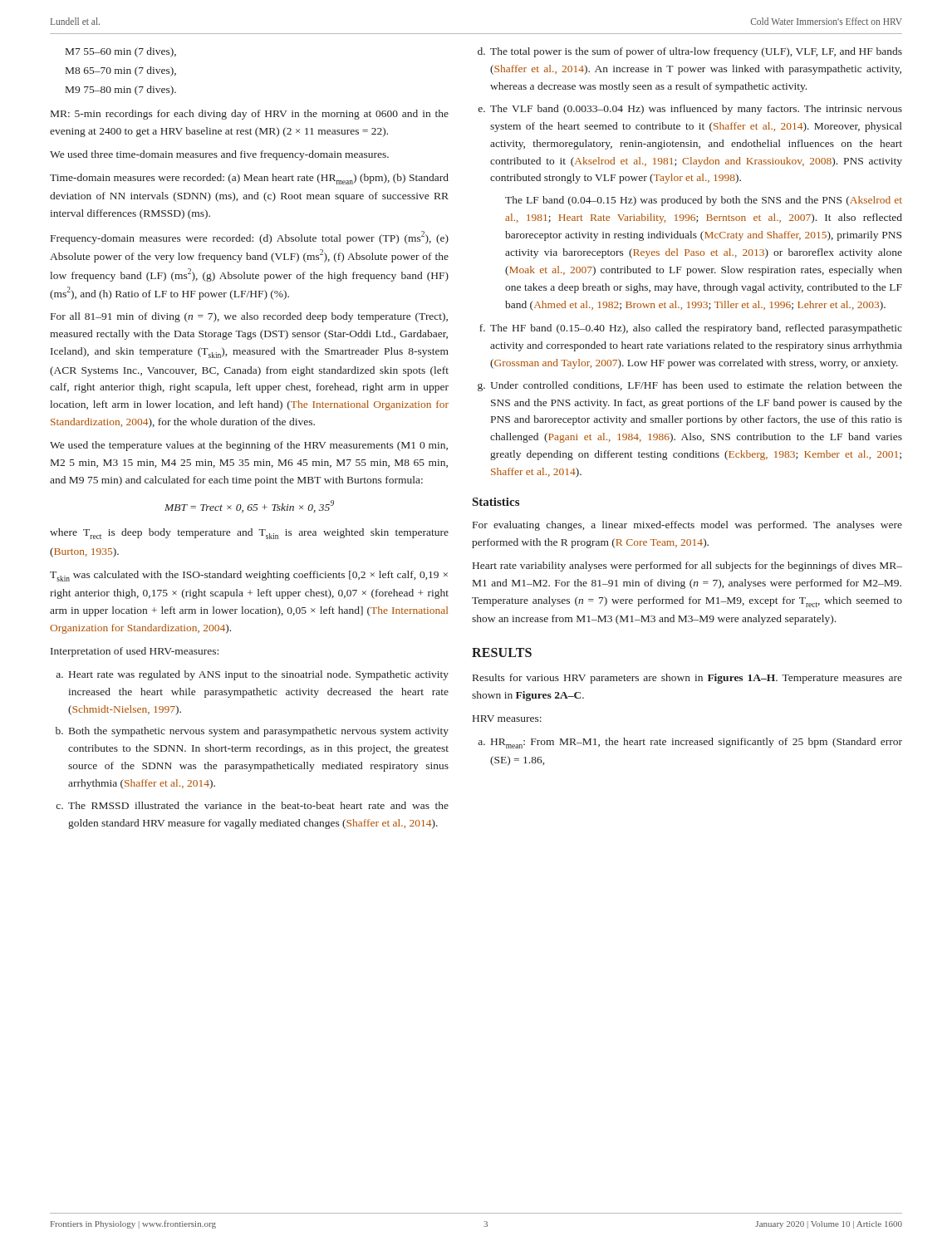Select the text block that reads "MR: 5-min recordings for each diving"

point(249,123)
